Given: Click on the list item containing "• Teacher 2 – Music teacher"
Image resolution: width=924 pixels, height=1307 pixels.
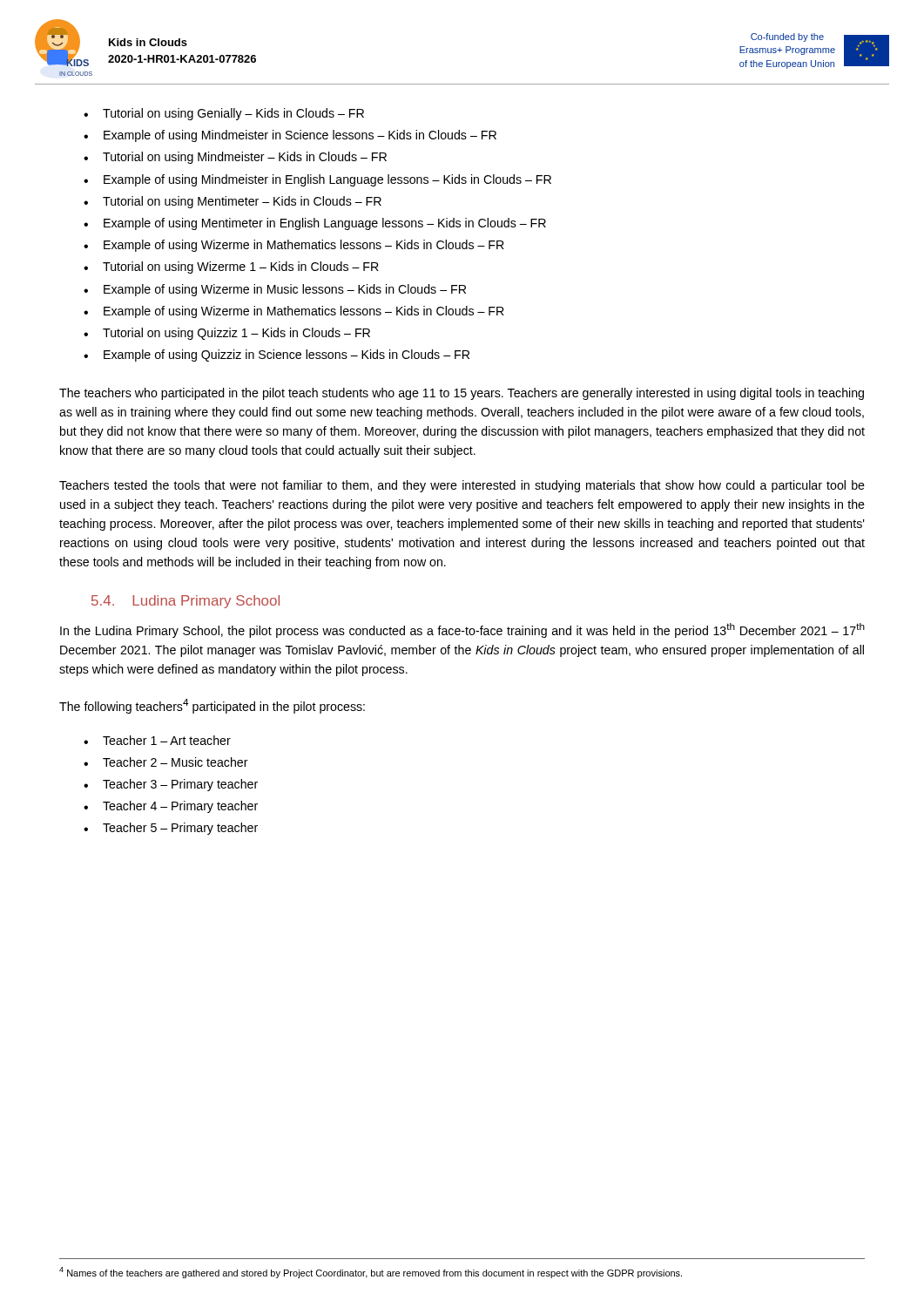Looking at the screenshot, I should click(166, 762).
